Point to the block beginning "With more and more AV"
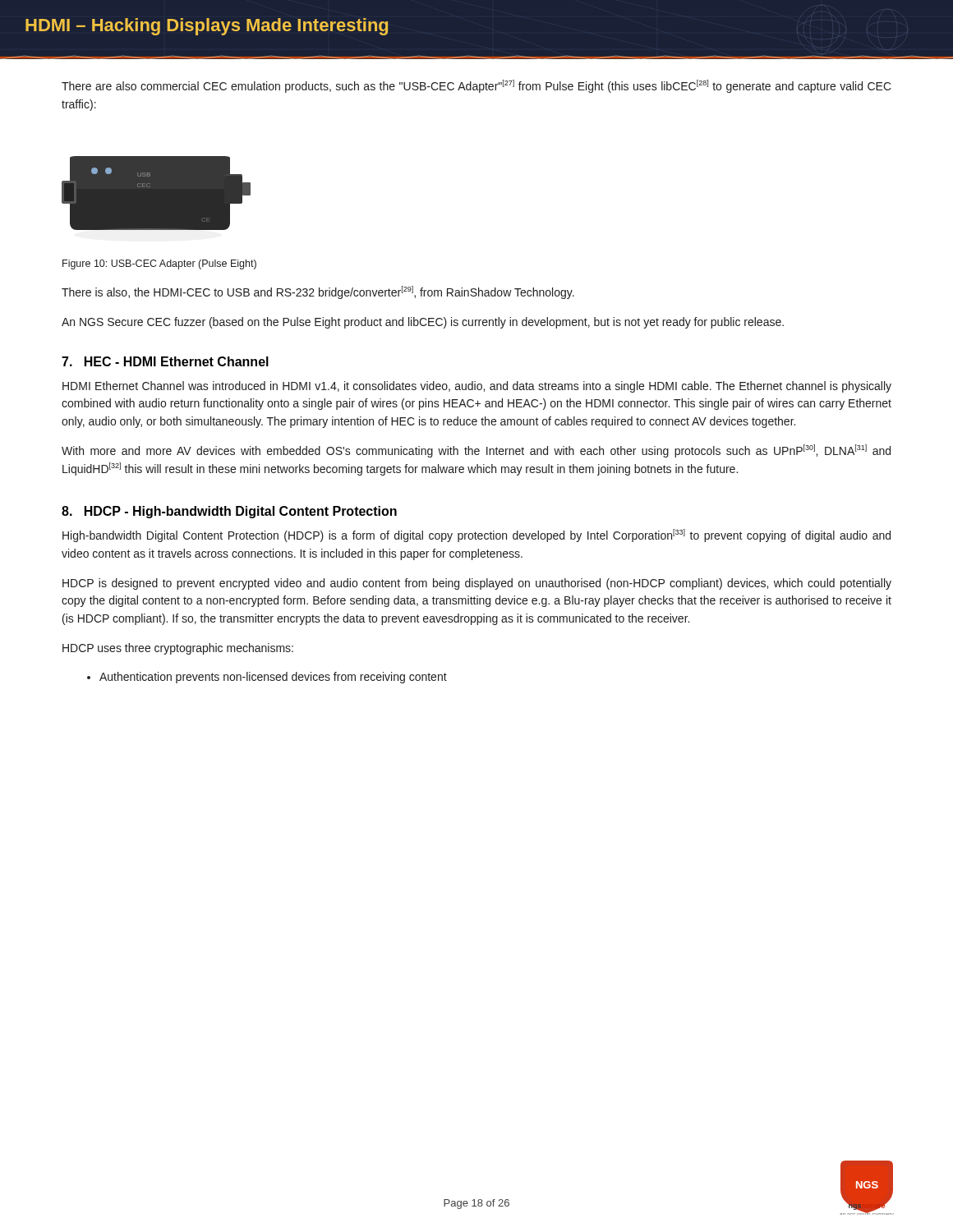 point(476,459)
